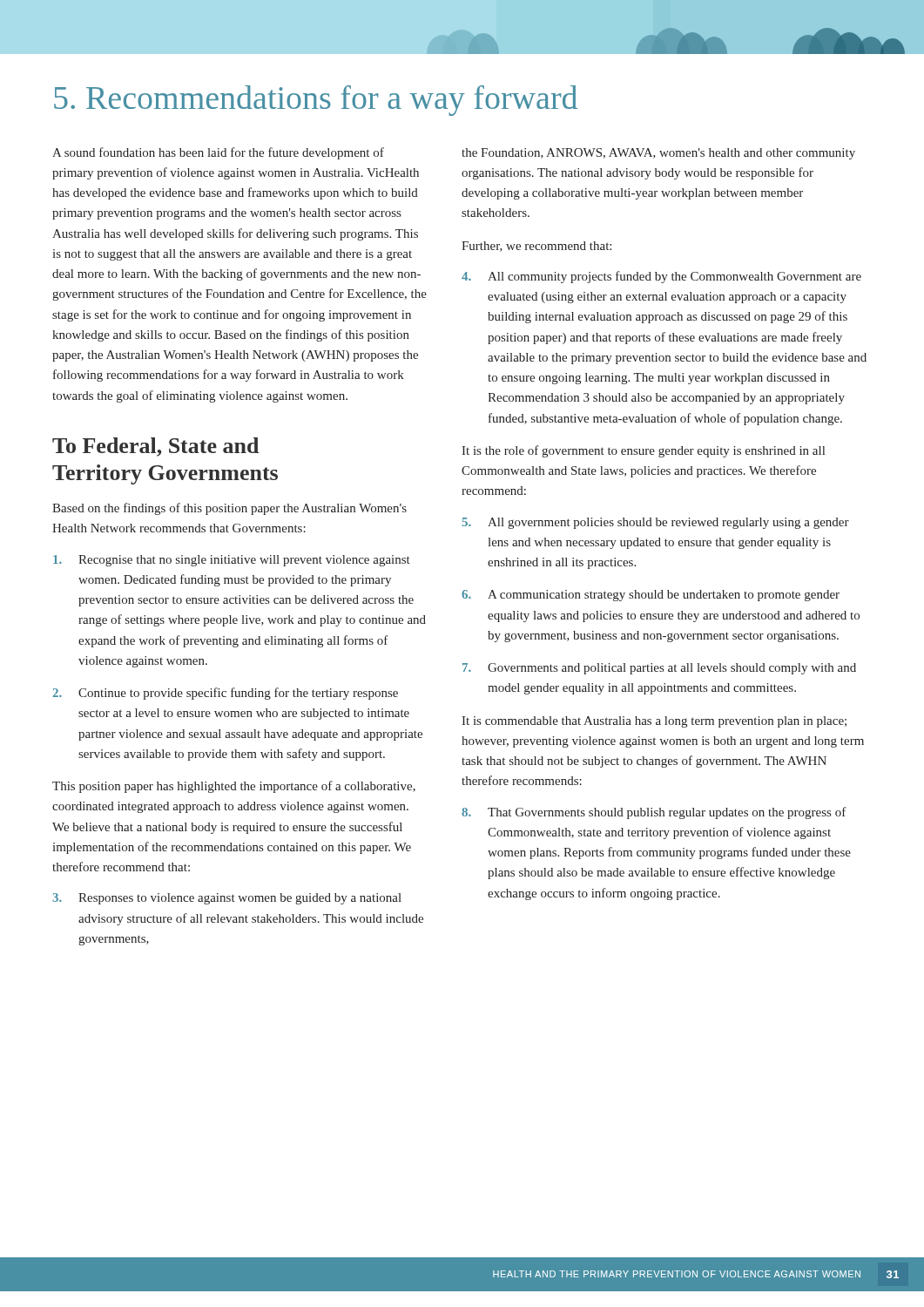Find the block on this page that starts "the Foundation, ANROWS, AWAVA, women's health and"
The height and width of the screenshot is (1307, 924).
(x=666, y=183)
